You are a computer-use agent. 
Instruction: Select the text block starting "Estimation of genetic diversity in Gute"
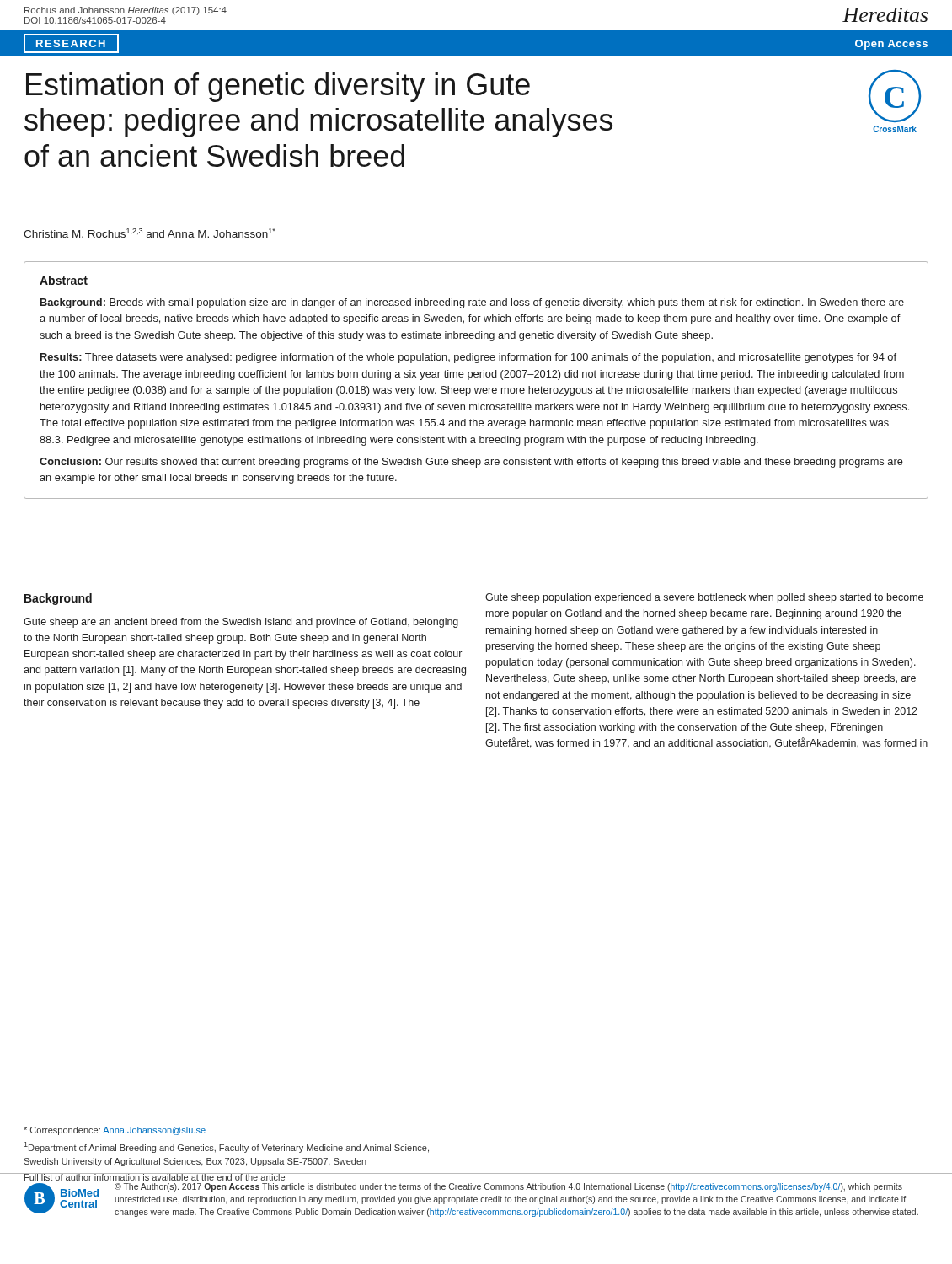tap(382, 121)
